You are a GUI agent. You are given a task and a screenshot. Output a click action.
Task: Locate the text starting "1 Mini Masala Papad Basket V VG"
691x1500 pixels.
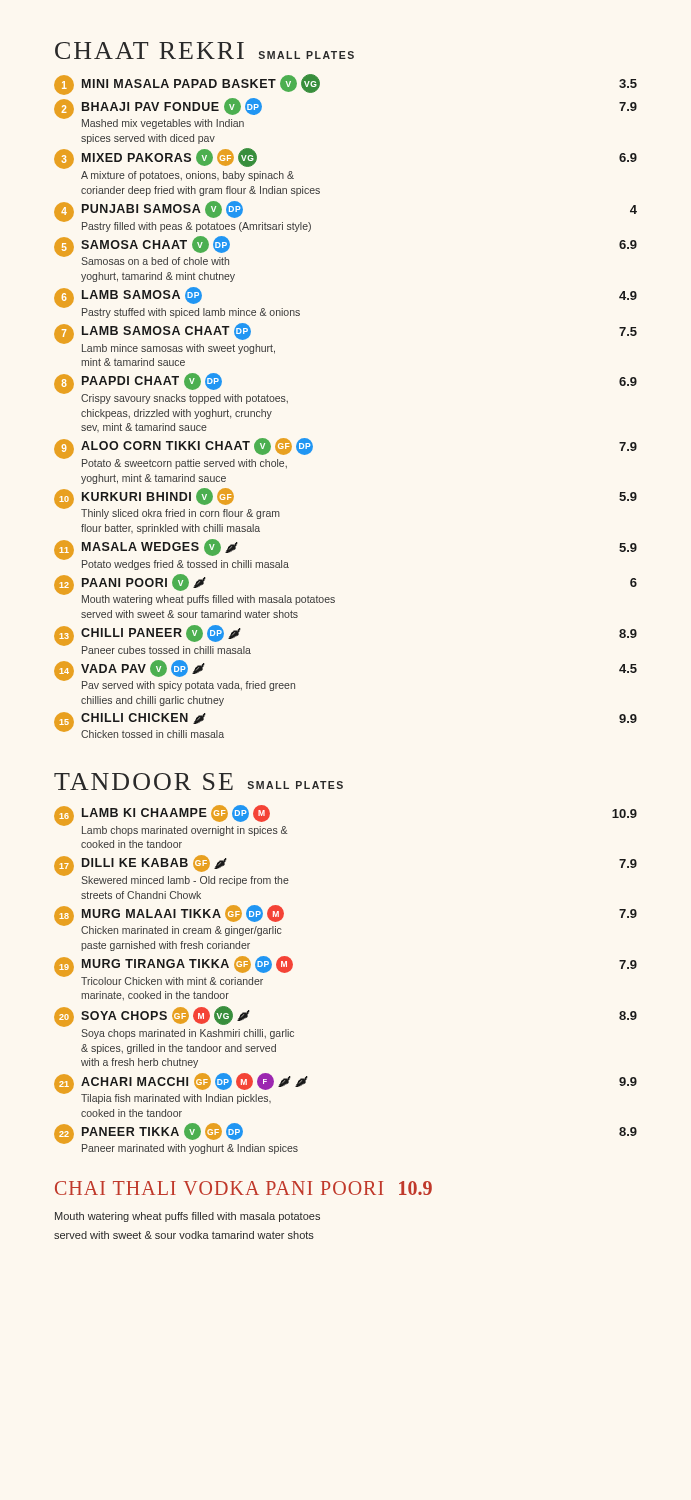(x=182, y=84)
